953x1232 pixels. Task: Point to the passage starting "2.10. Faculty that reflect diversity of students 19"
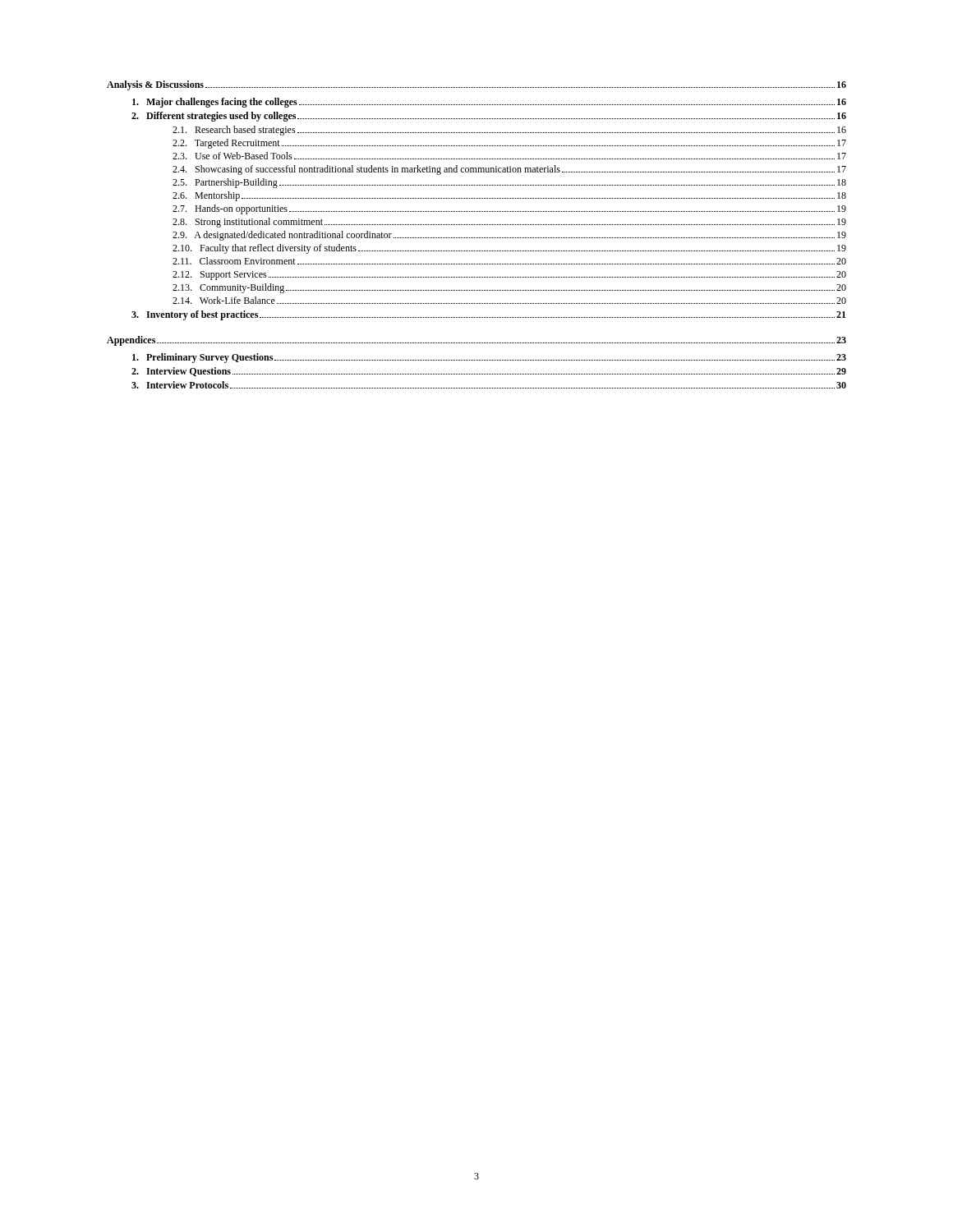point(509,248)
